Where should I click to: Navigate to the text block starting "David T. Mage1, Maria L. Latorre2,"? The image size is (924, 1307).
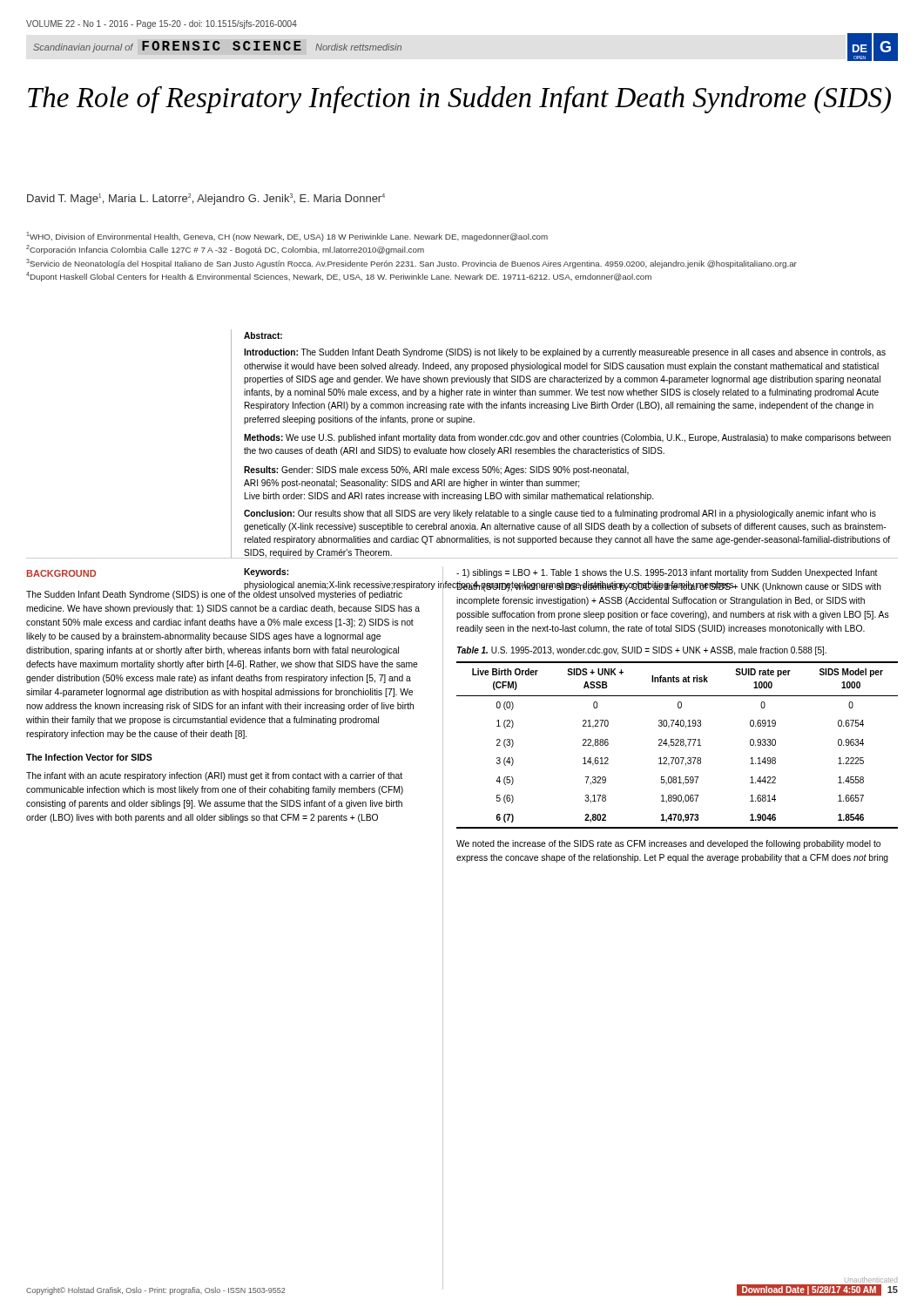point(206,198)
